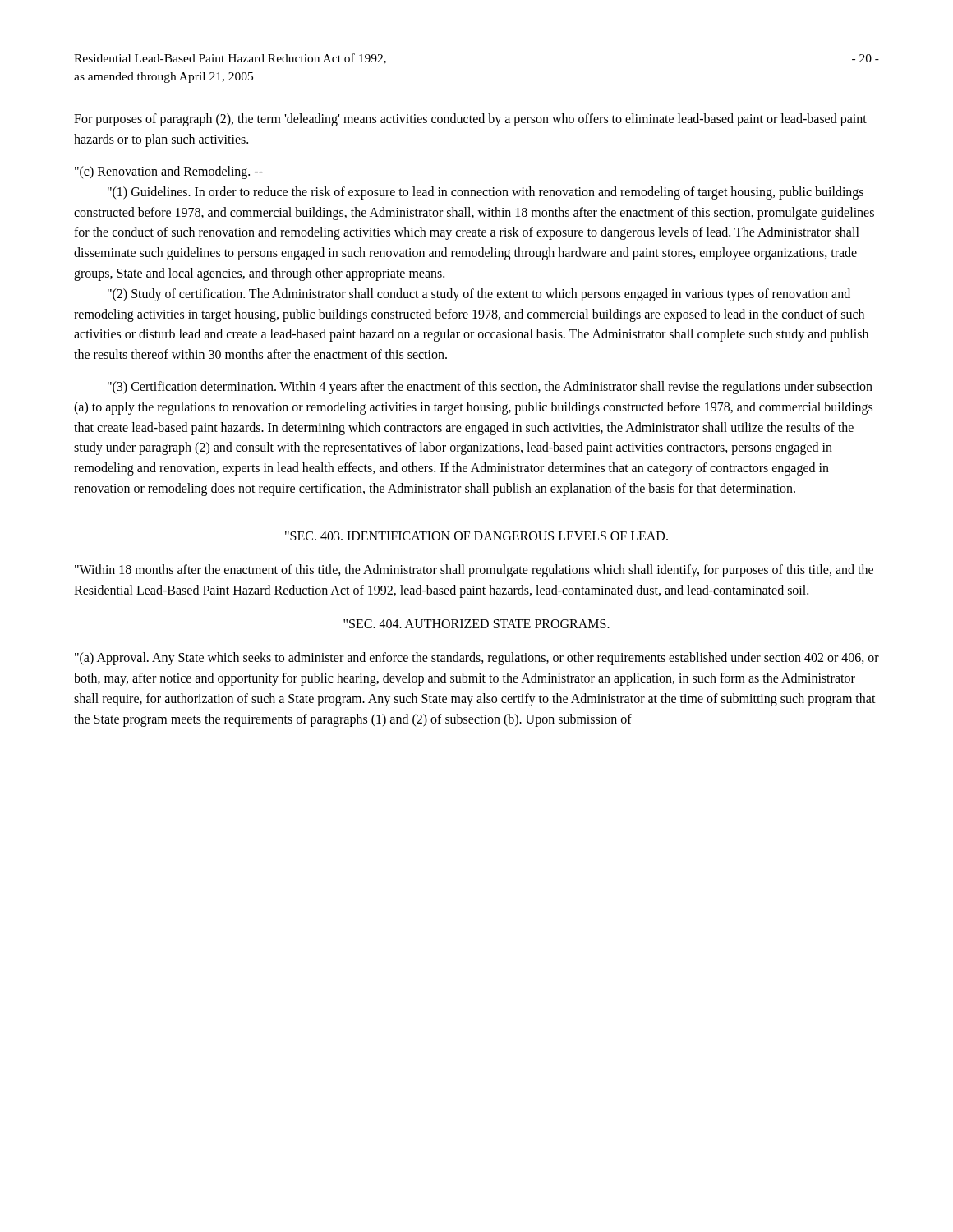Find the element starting "For purposes of paragraph (2),"

pyautogui.click(x=470, y=129)
